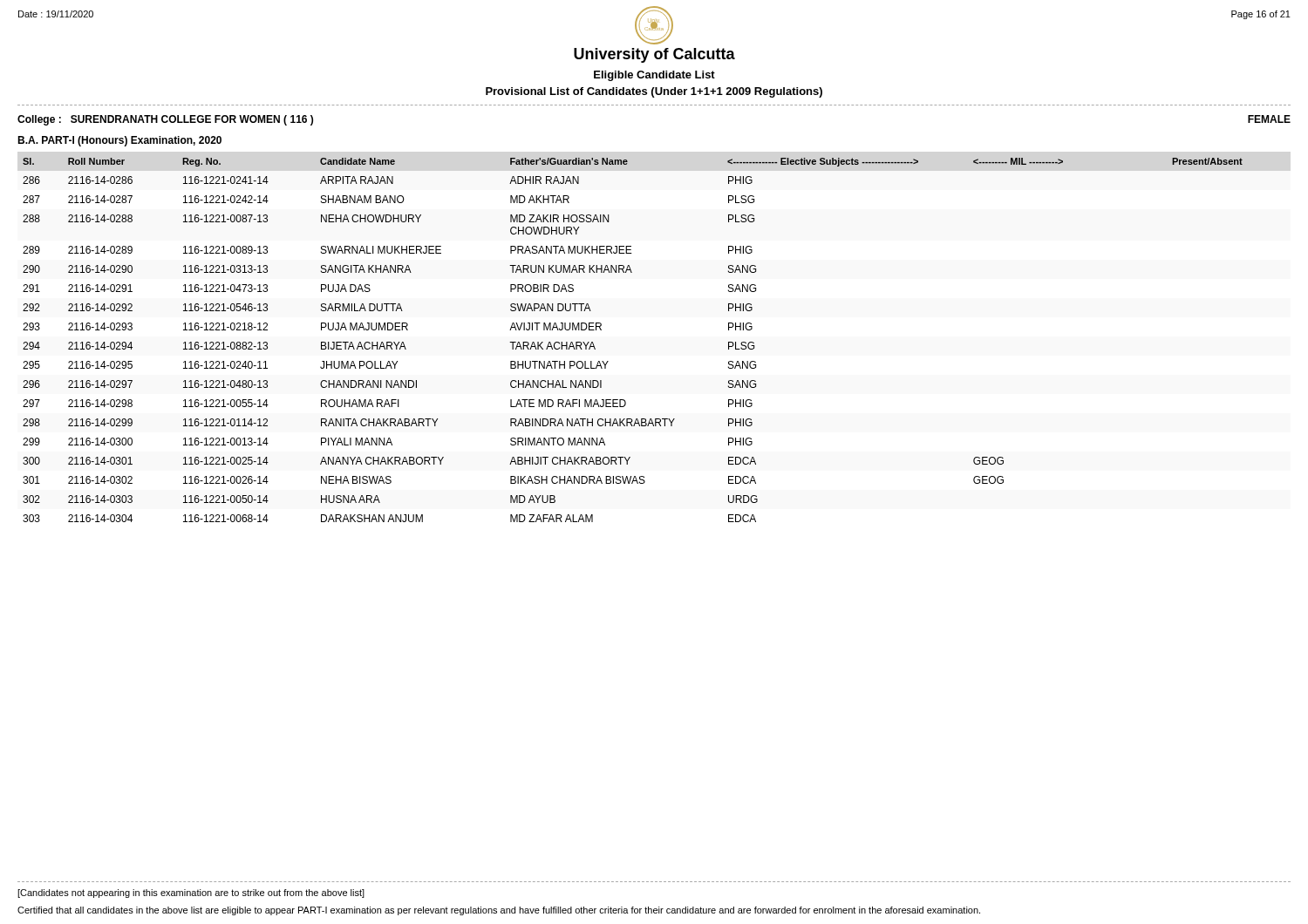Find the element starting "Certified that all candidates in"

tap(499, 910)
